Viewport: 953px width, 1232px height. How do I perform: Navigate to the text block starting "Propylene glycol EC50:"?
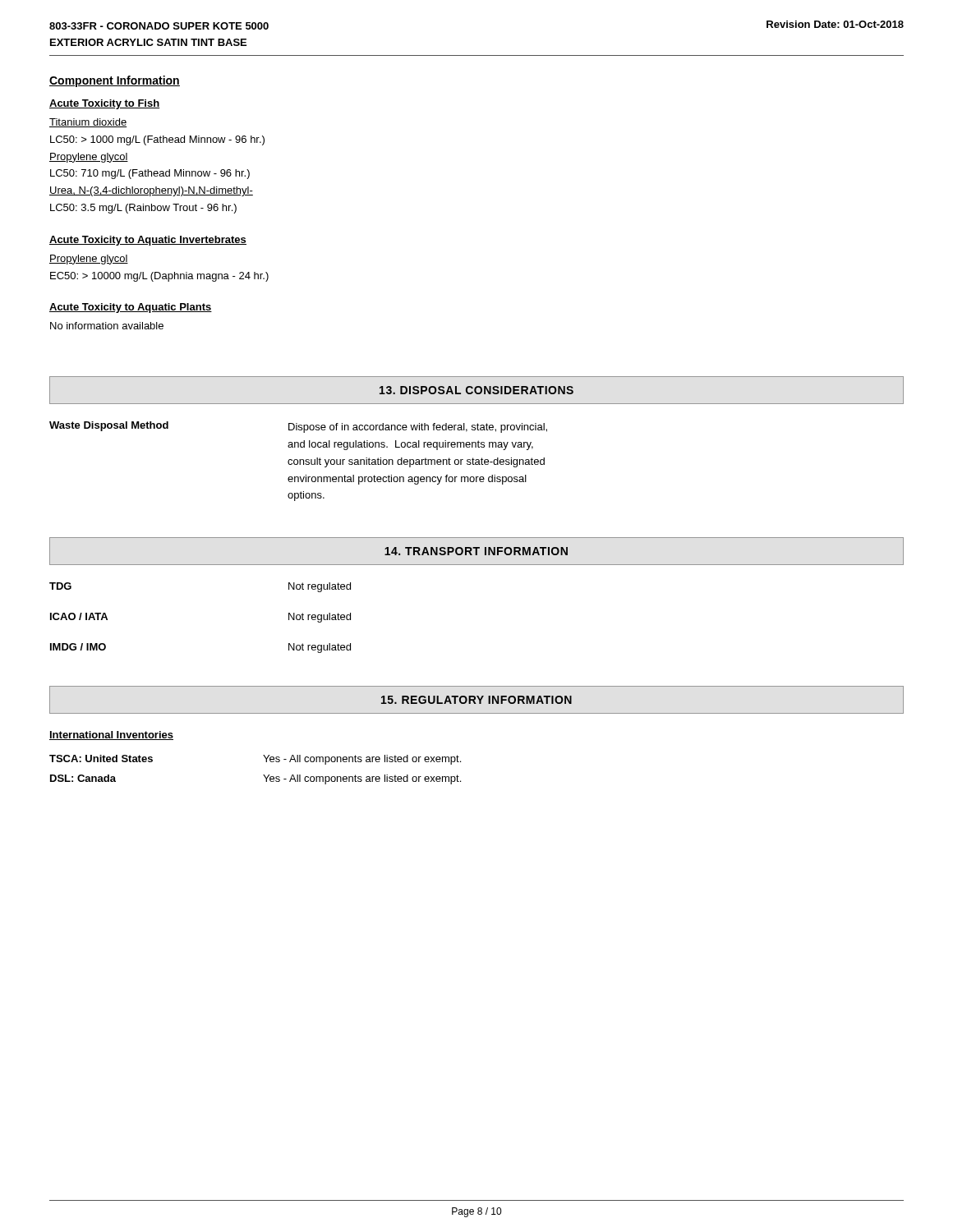(159, 267)
